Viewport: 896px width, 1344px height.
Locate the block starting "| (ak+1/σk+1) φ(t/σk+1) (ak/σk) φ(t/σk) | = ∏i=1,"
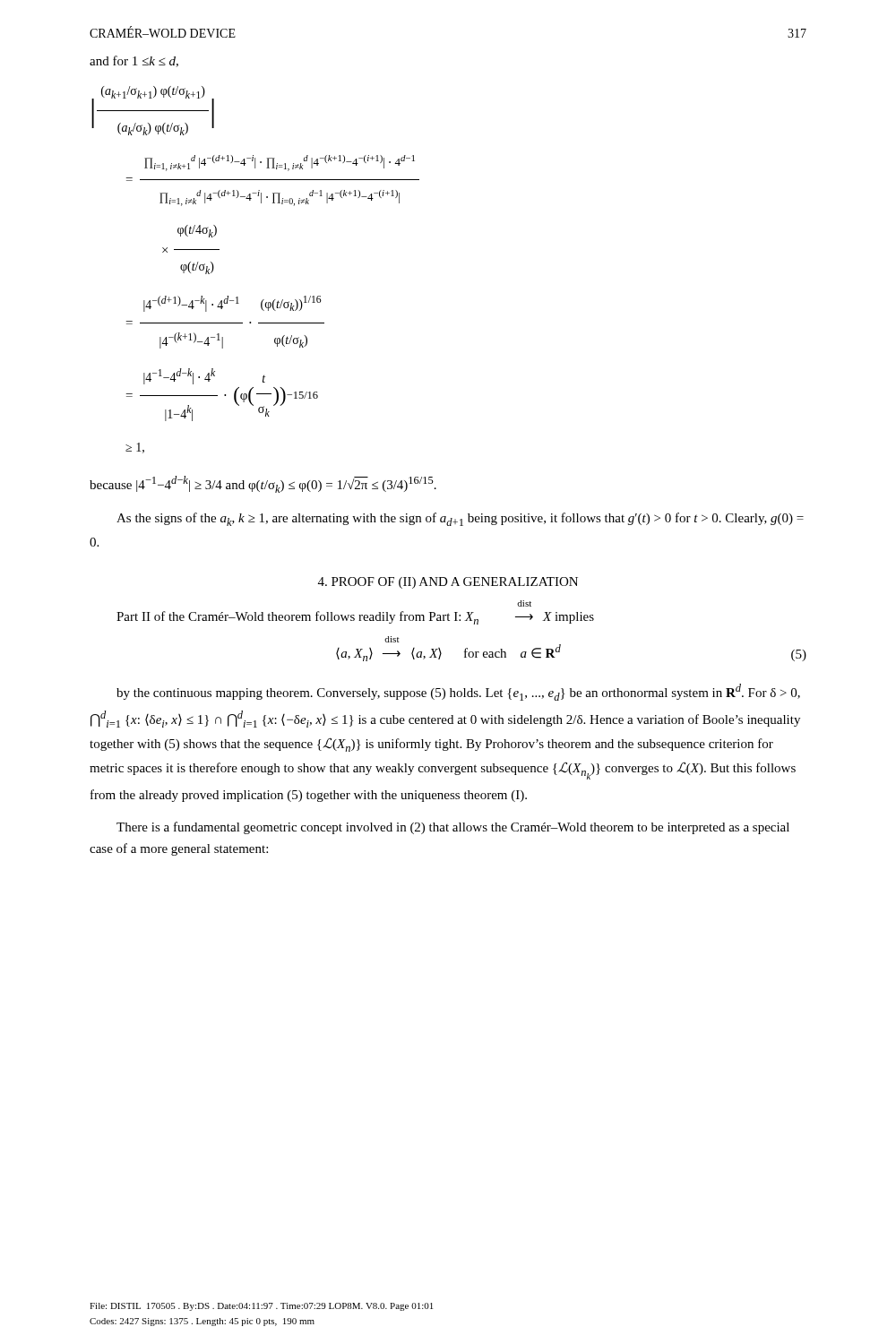tap(153, 111)
